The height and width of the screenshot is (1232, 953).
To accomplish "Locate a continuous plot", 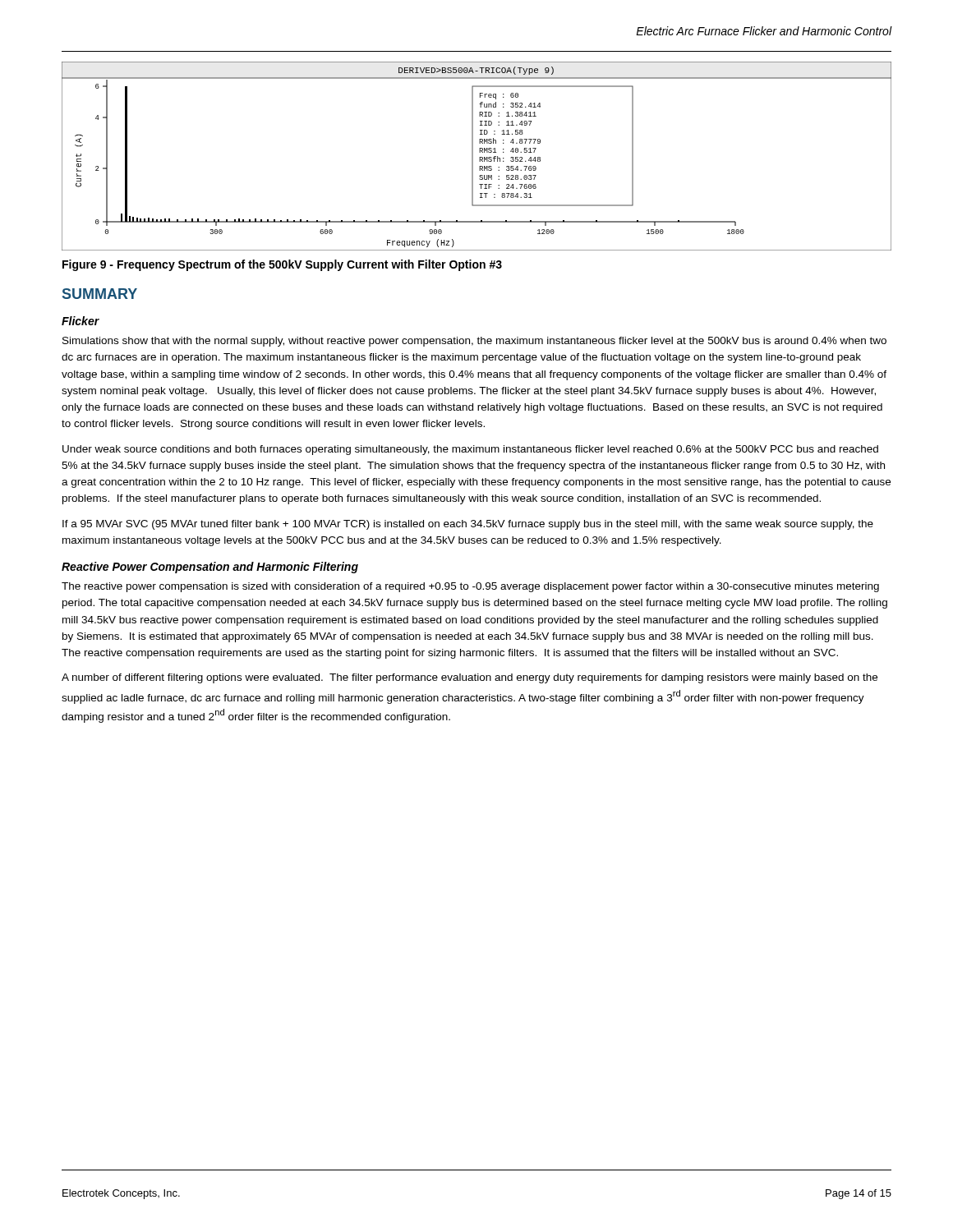I will [x=476, y=157].
